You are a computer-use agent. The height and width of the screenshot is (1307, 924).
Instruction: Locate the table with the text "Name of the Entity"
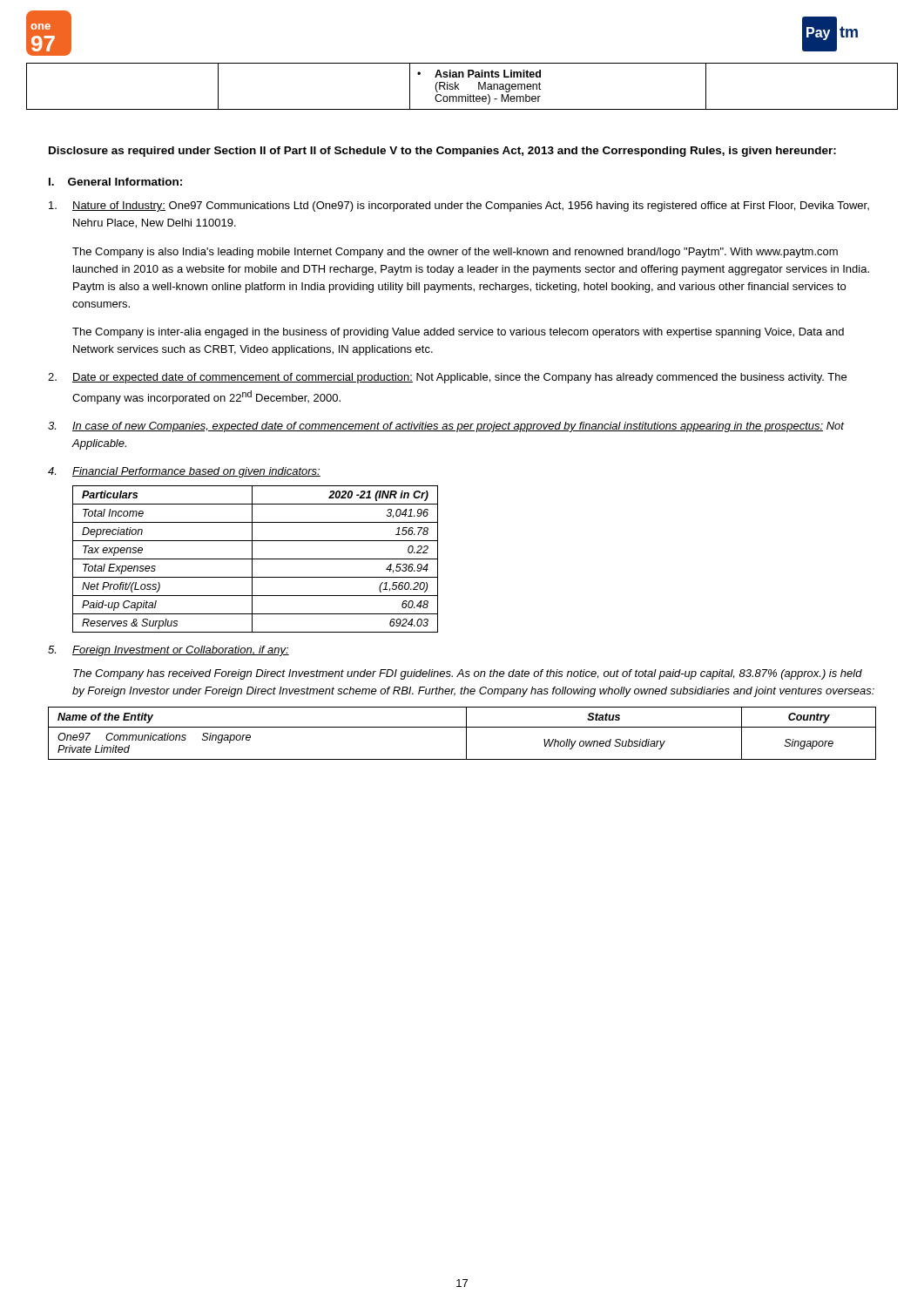pyautogui.click(x=462, y=733)
